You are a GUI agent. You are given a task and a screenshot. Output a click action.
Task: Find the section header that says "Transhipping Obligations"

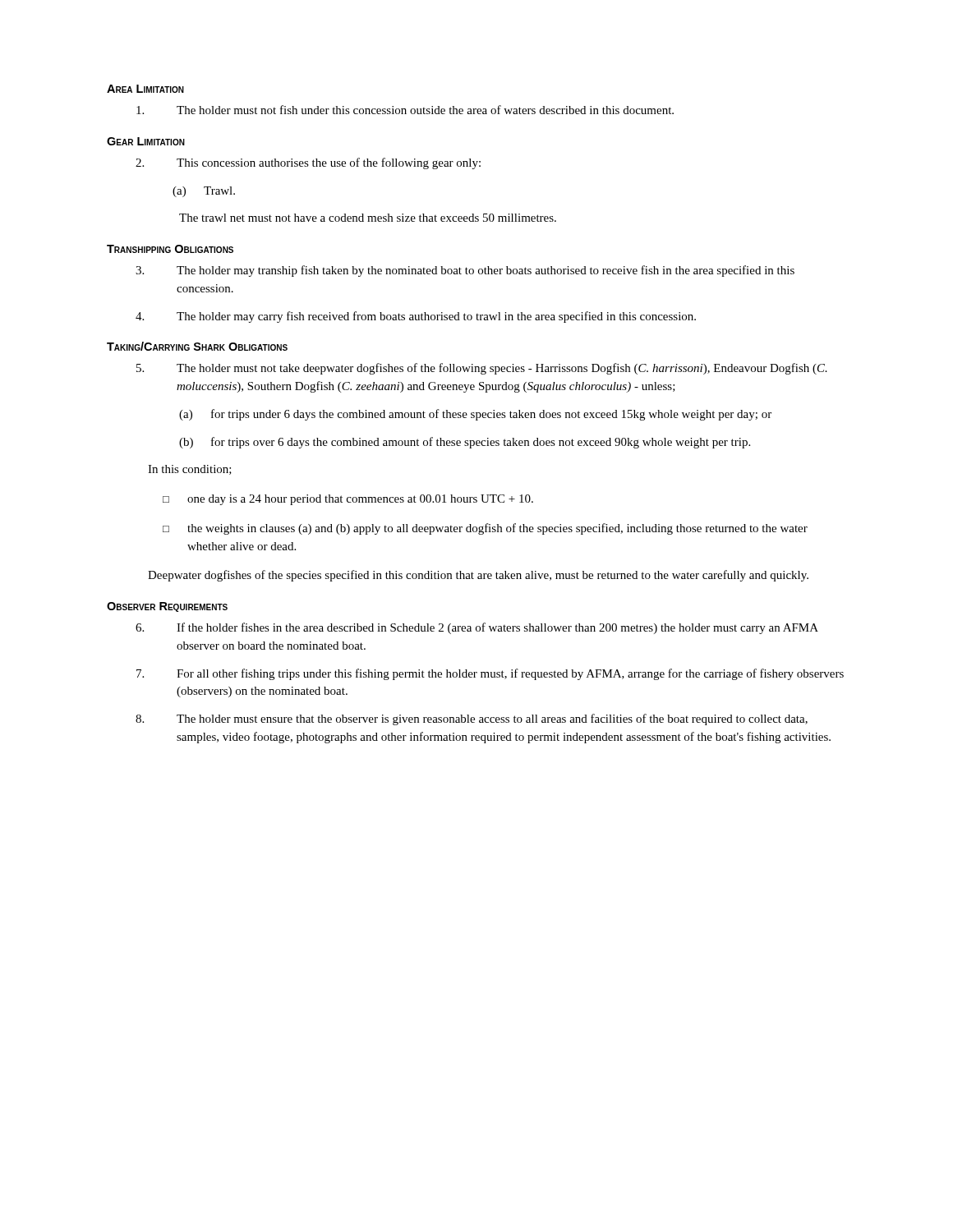click(170, 249)
